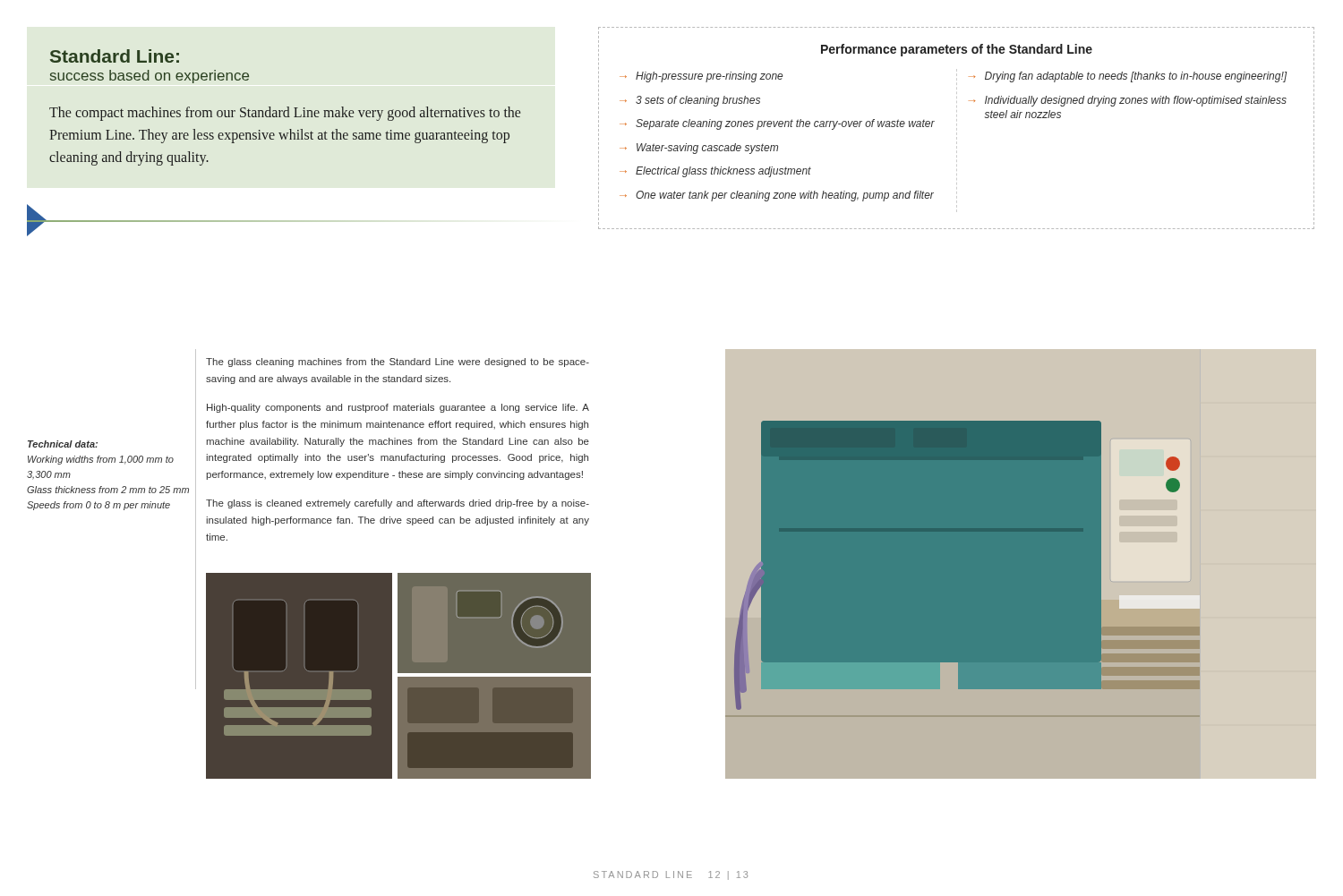The image size is (1343, 896).
Task: Click on the list item with the text "→ One water"
Action: click(775, 196)
